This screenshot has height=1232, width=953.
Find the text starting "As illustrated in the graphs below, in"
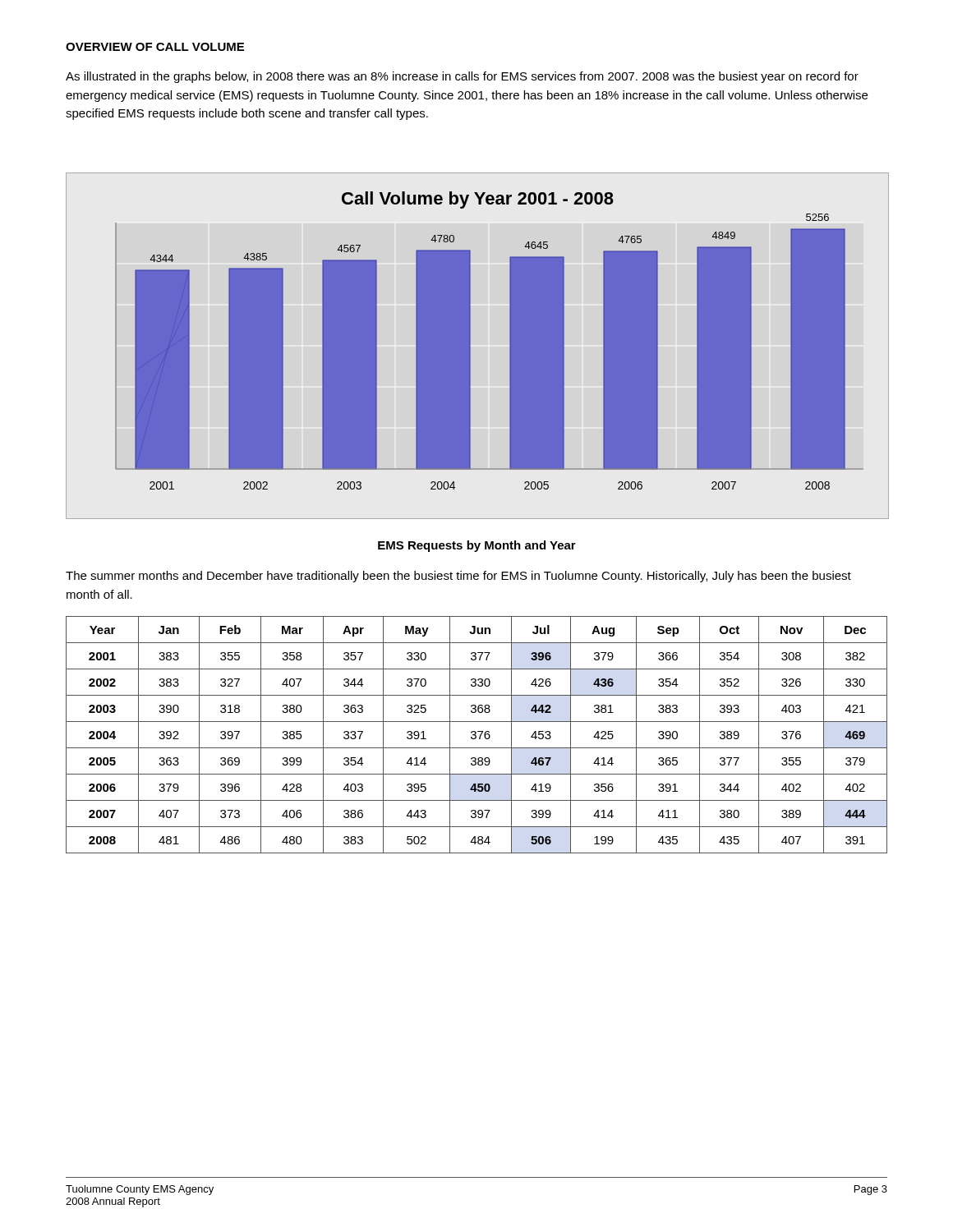coord(467,94)
